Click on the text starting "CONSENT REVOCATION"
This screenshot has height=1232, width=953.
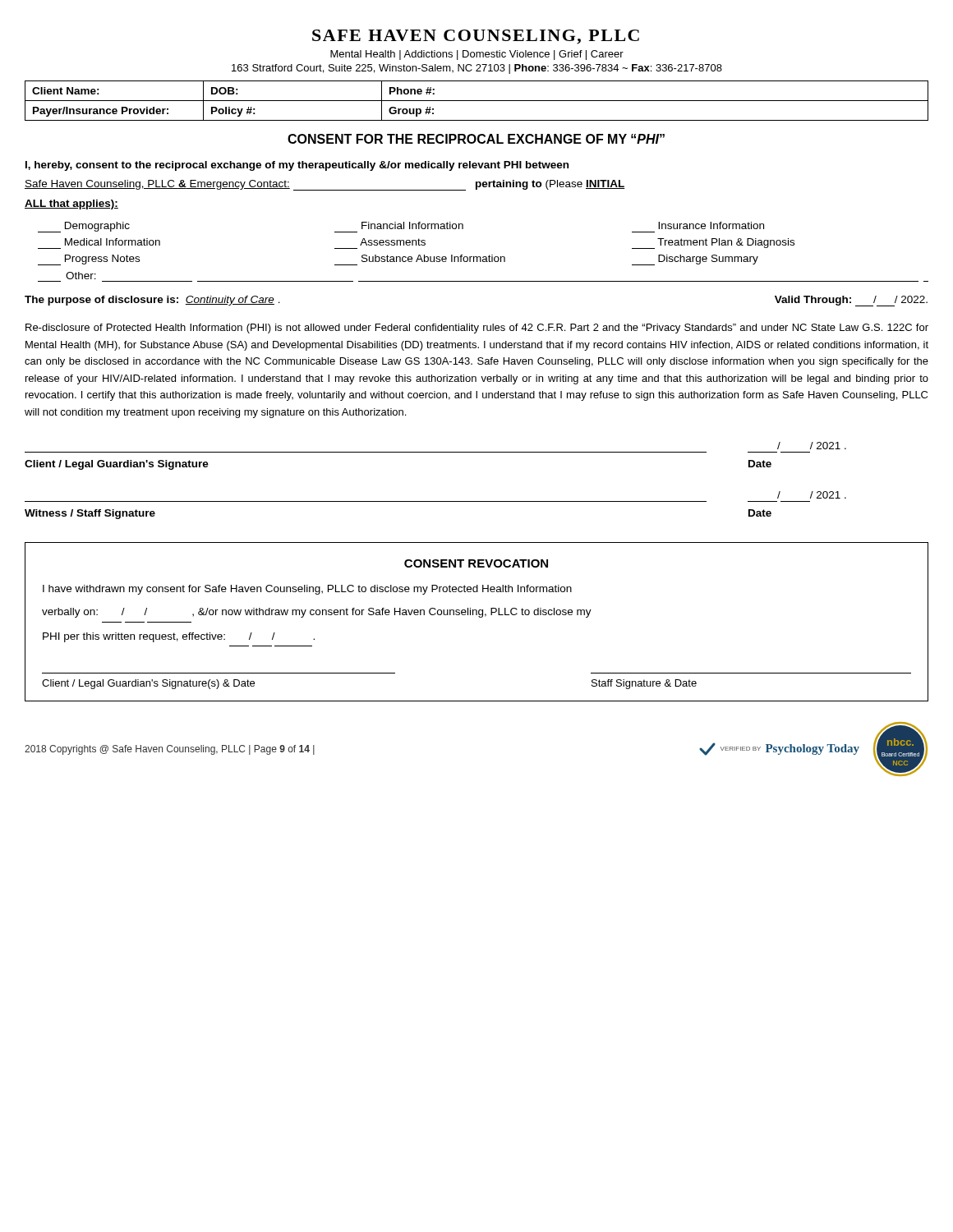[x=476, y=563]
